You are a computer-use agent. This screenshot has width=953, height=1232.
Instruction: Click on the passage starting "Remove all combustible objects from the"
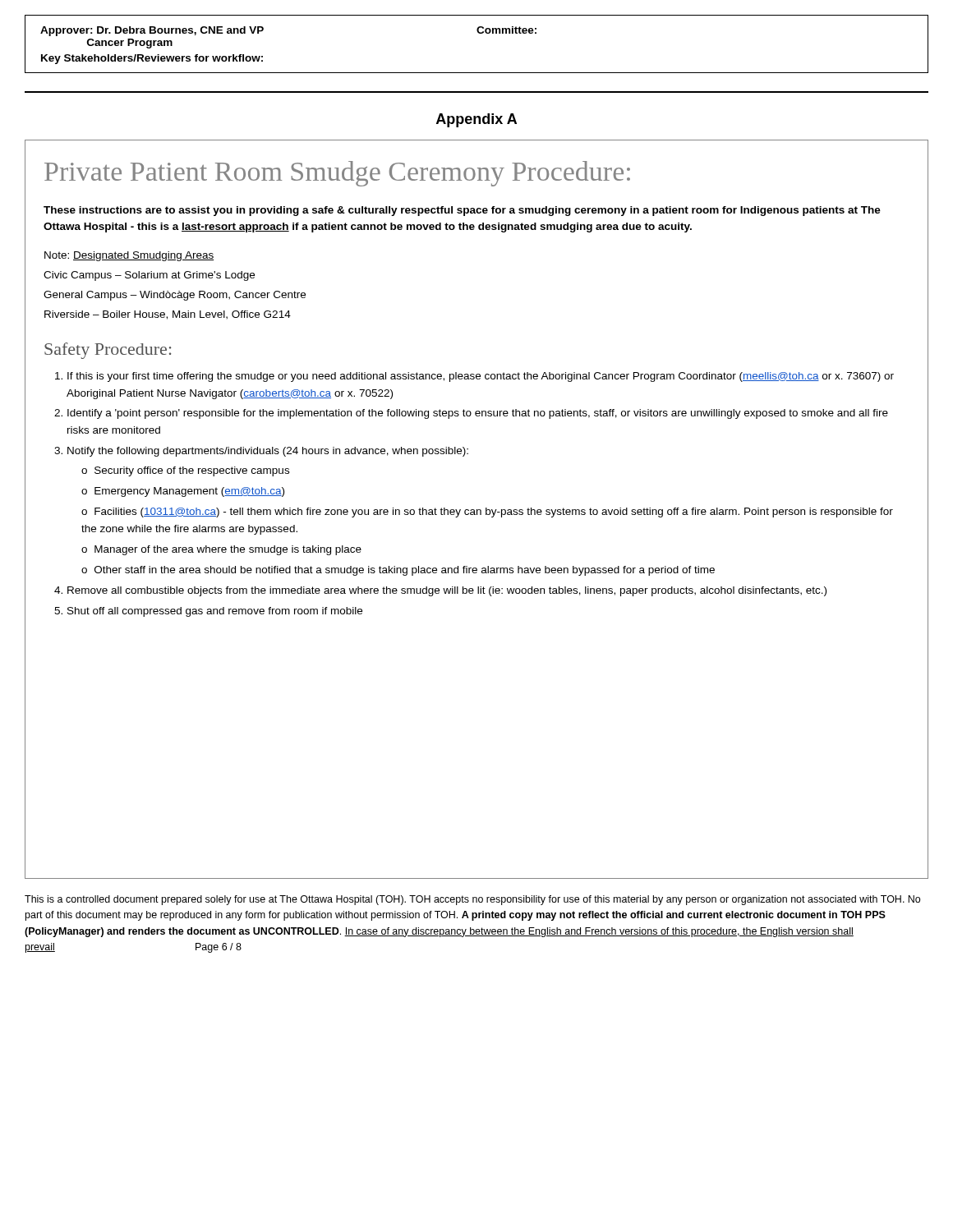click(x=488, y=591)
